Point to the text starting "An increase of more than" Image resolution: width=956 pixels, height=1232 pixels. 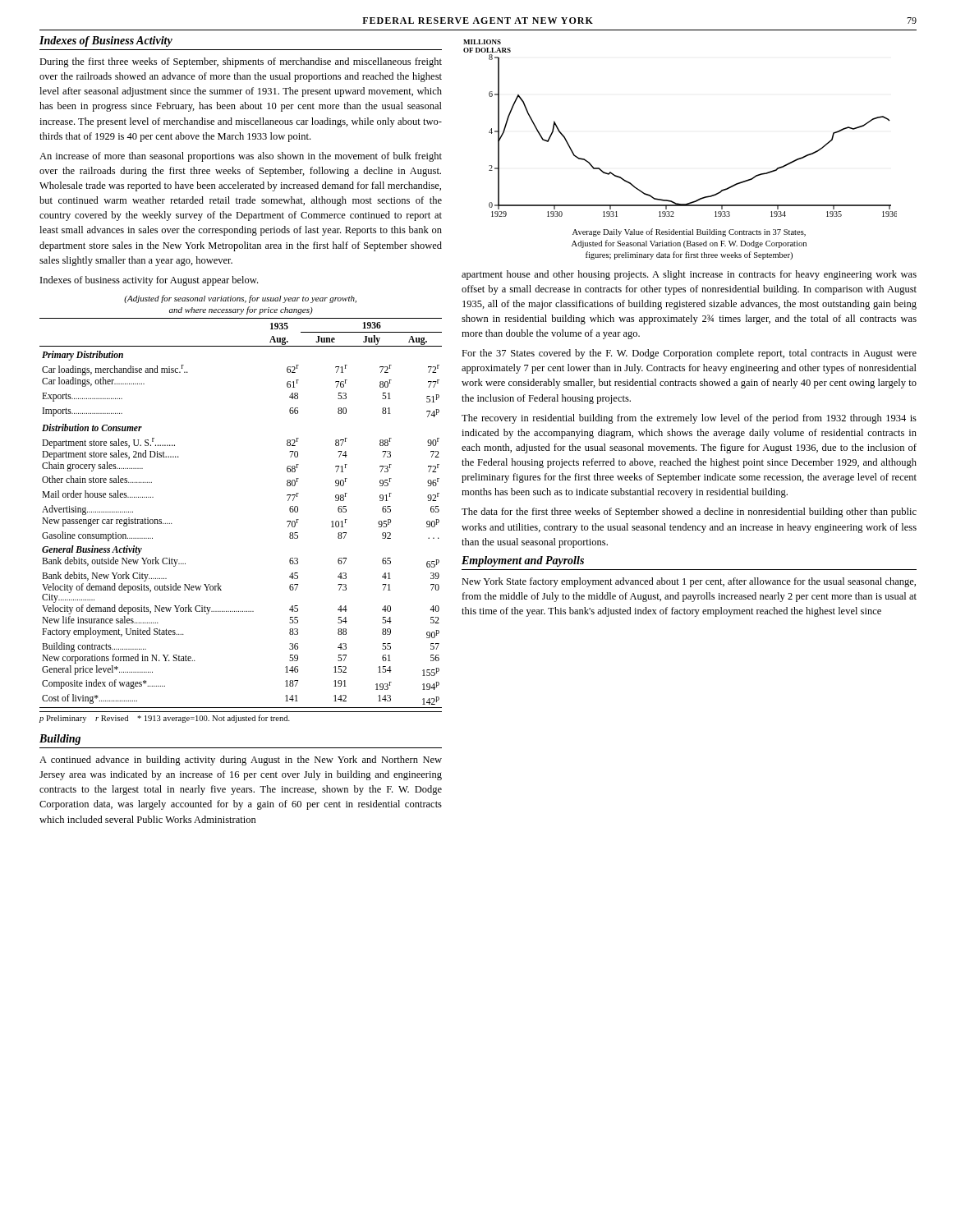(x=241, y=208)
